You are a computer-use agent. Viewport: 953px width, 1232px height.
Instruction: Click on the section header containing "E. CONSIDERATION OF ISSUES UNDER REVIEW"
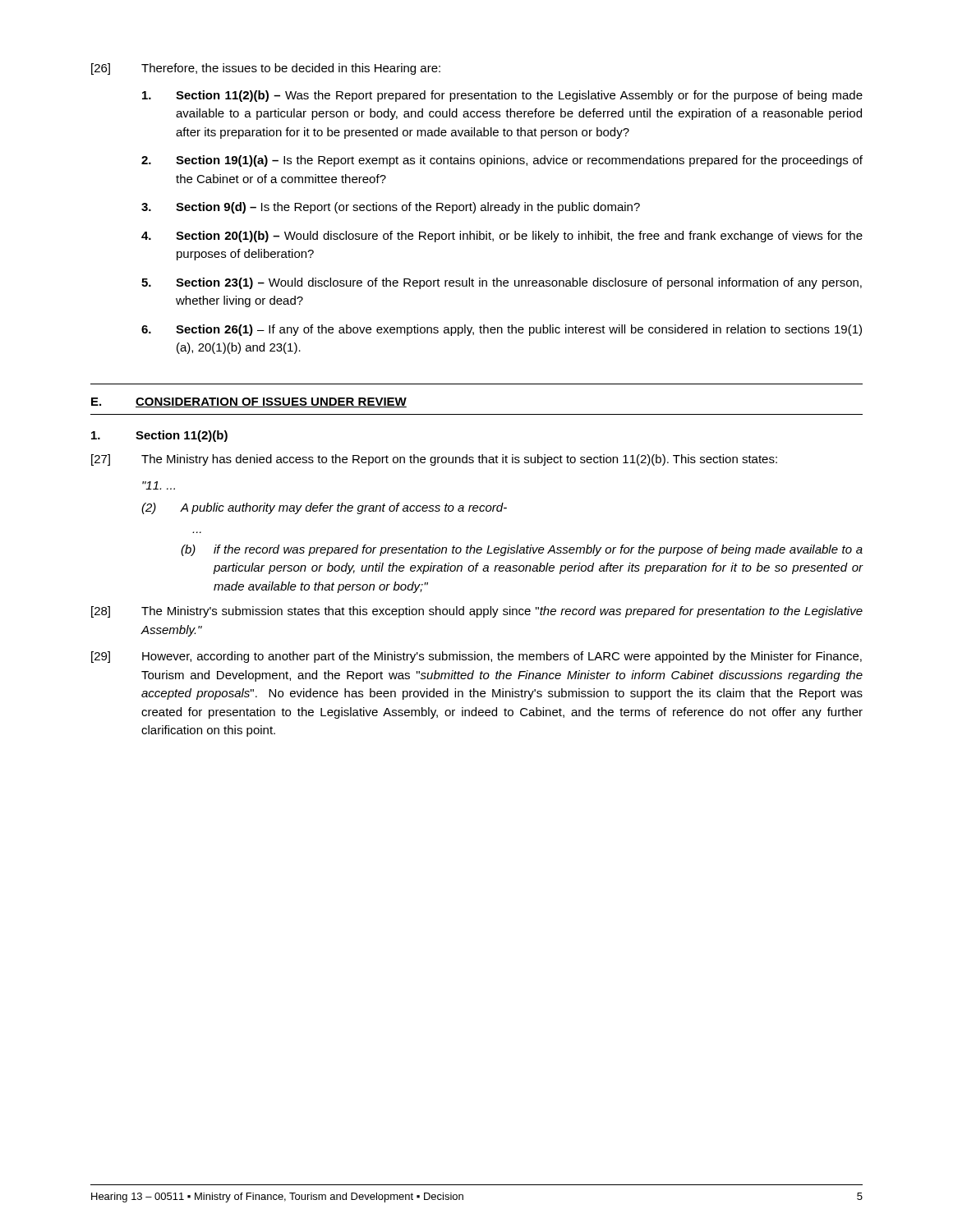(x=248, y=401)
